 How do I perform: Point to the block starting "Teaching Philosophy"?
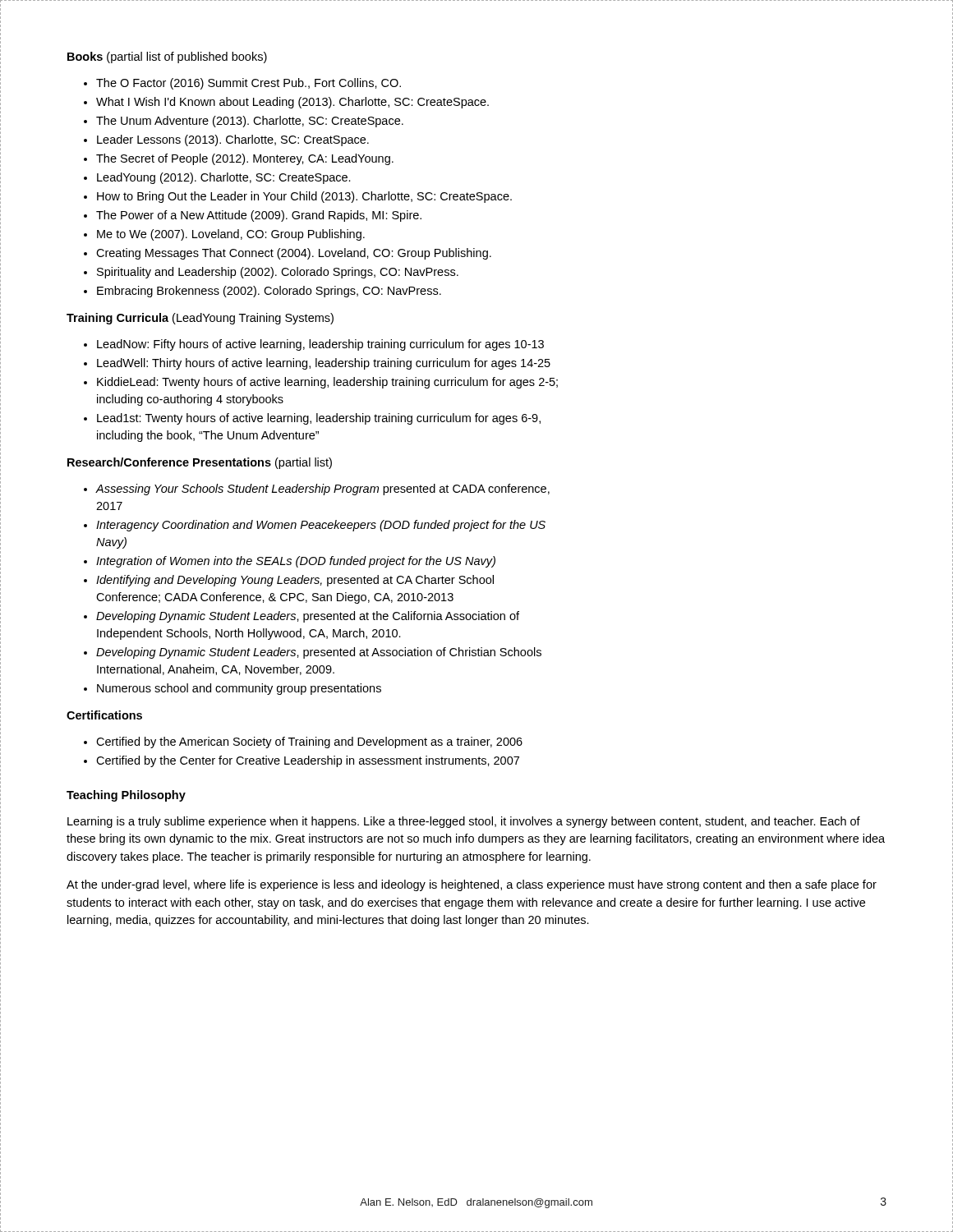[126, 795]
